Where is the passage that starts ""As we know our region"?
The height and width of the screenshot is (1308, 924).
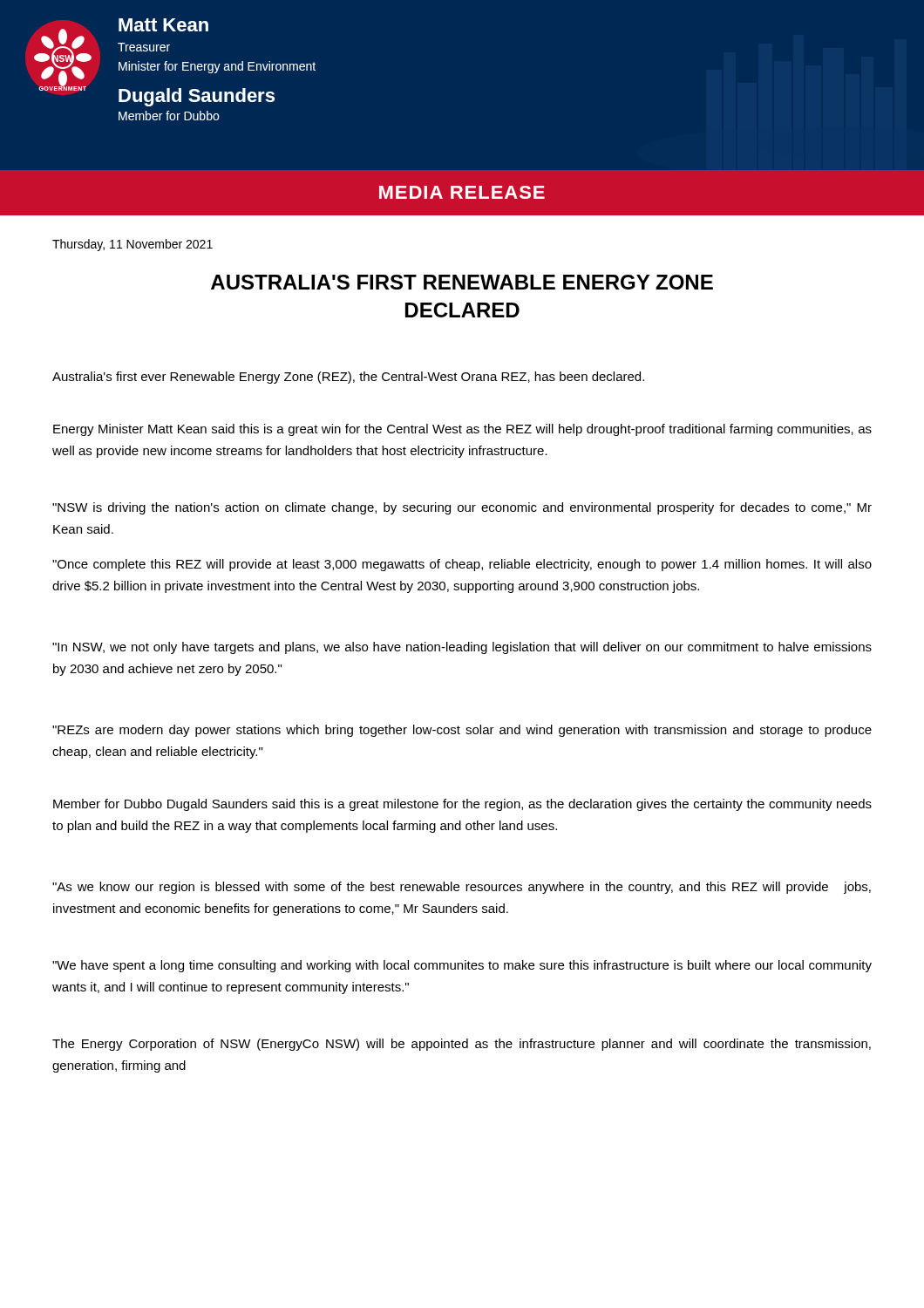462,897
